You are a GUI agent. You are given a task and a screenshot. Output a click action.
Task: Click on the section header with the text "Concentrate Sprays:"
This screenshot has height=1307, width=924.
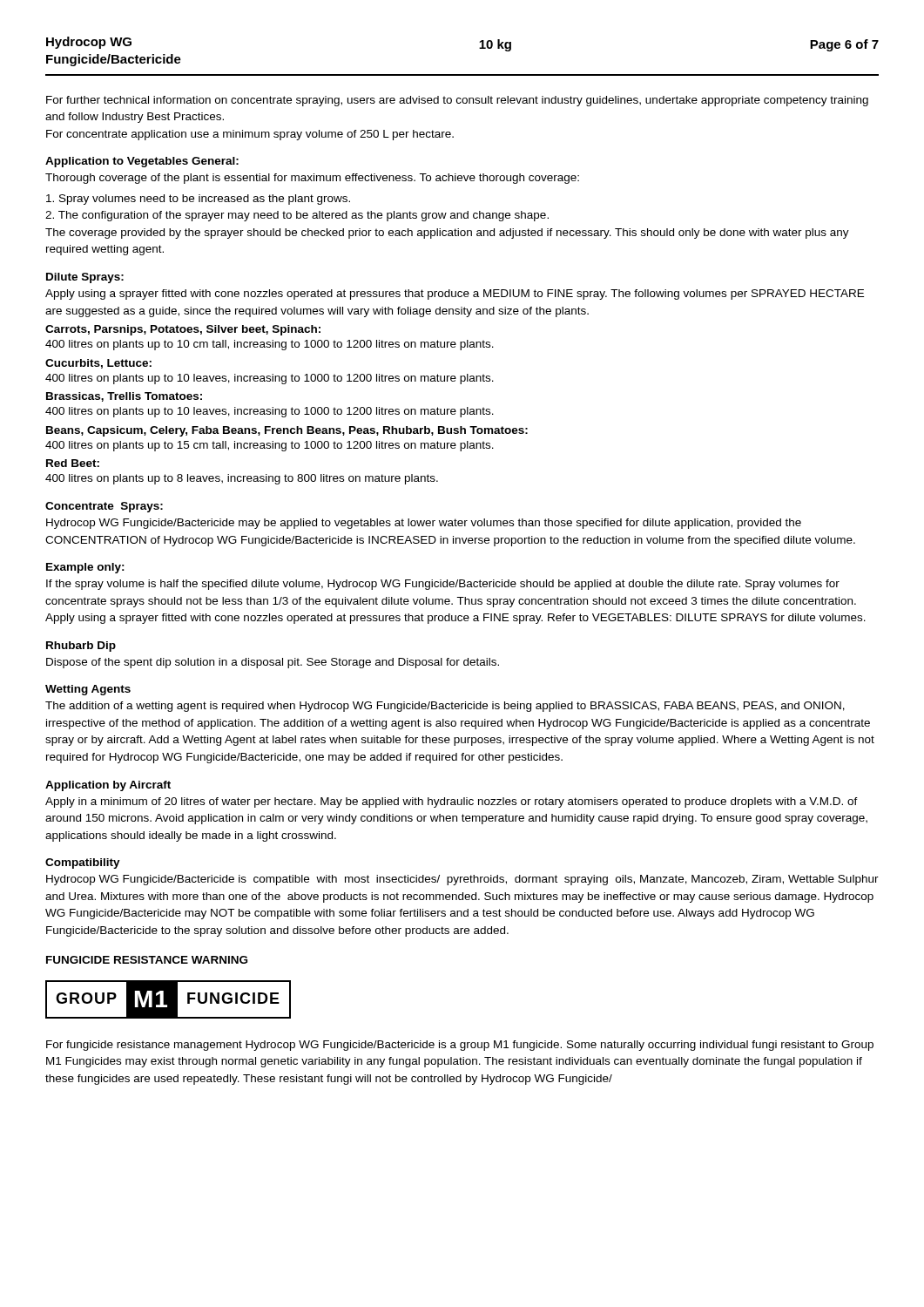point(104,506)
